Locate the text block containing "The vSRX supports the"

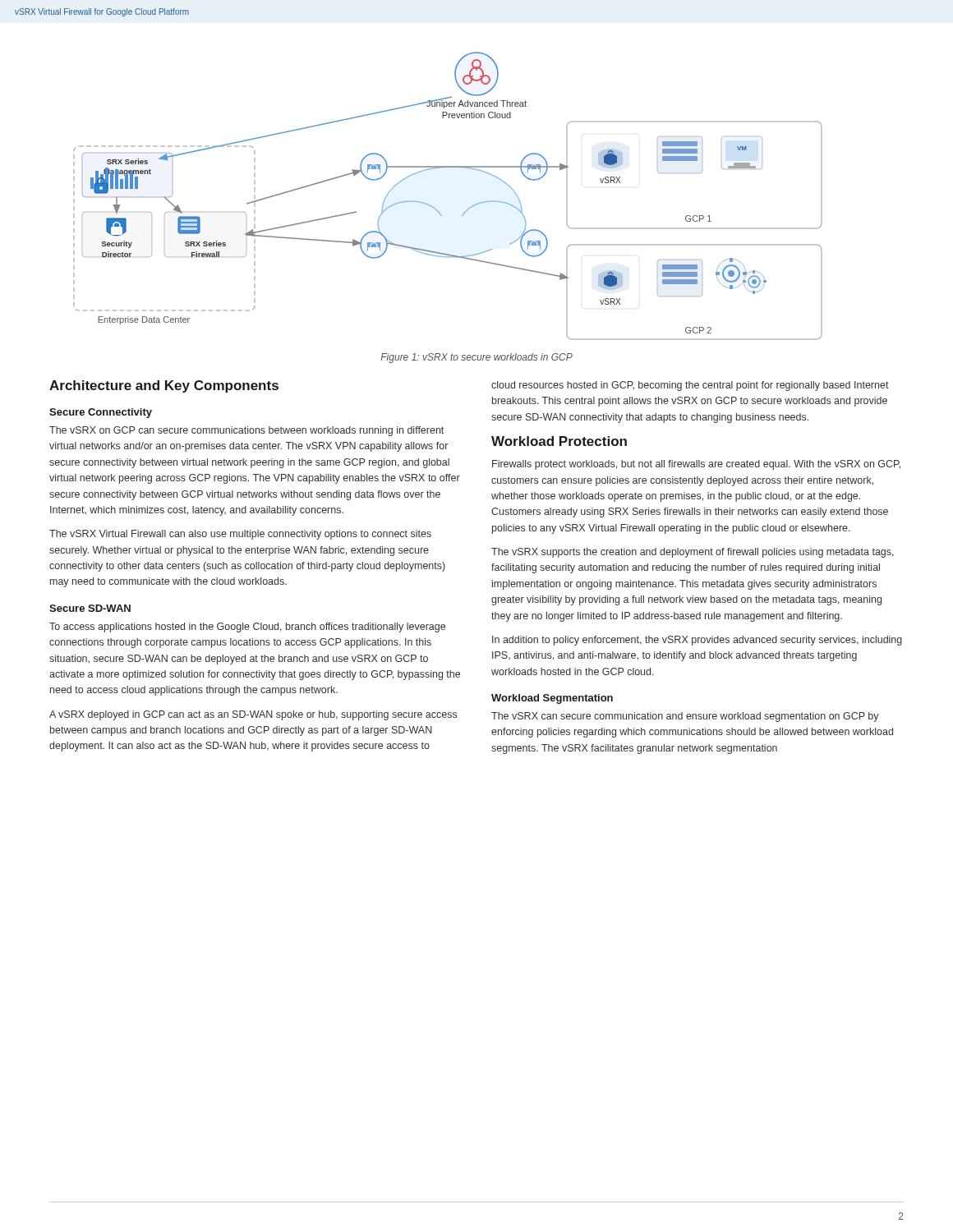click(693, 584)
